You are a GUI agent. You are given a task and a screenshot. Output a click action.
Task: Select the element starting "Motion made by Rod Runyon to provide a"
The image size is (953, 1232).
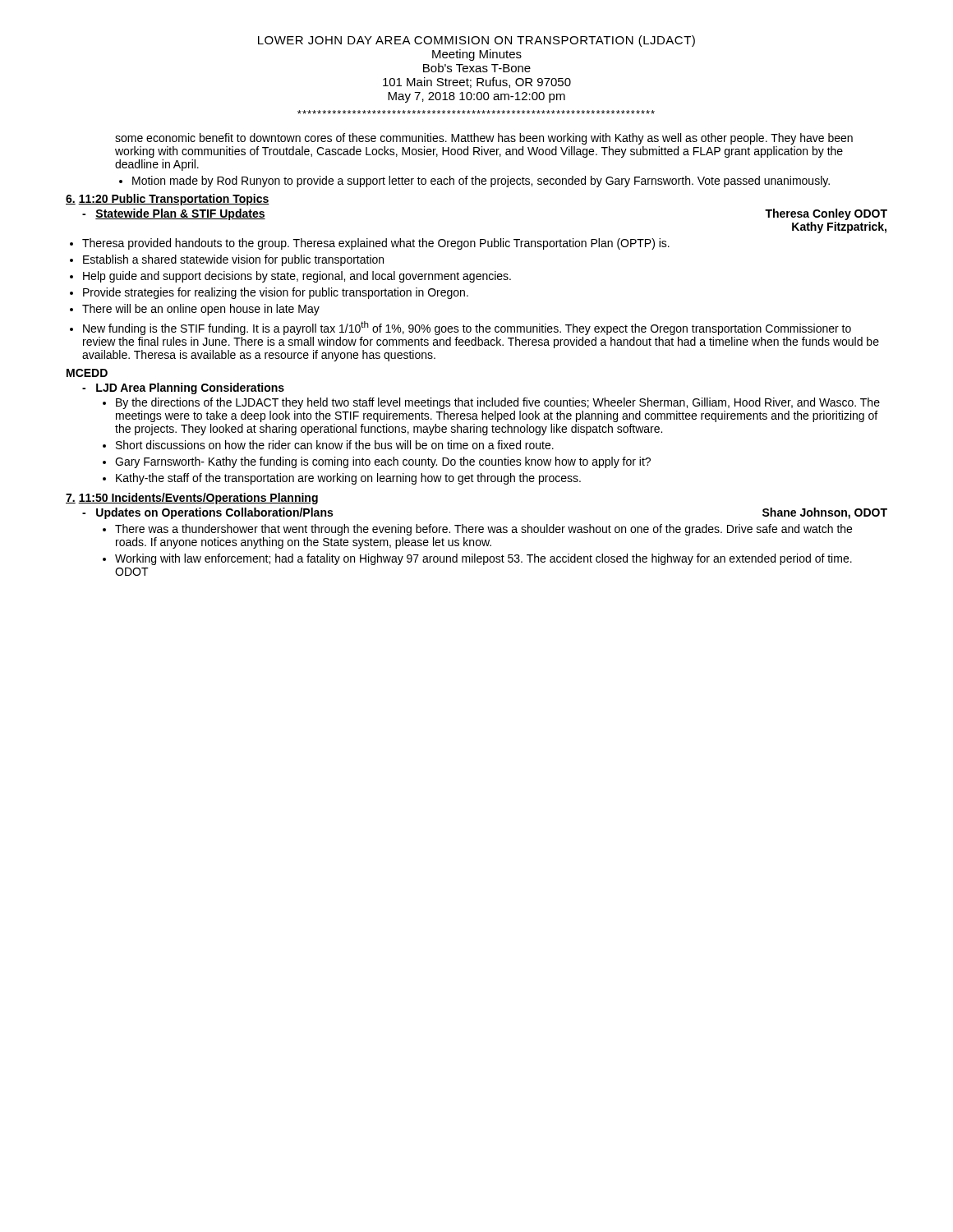pos(501,181)
